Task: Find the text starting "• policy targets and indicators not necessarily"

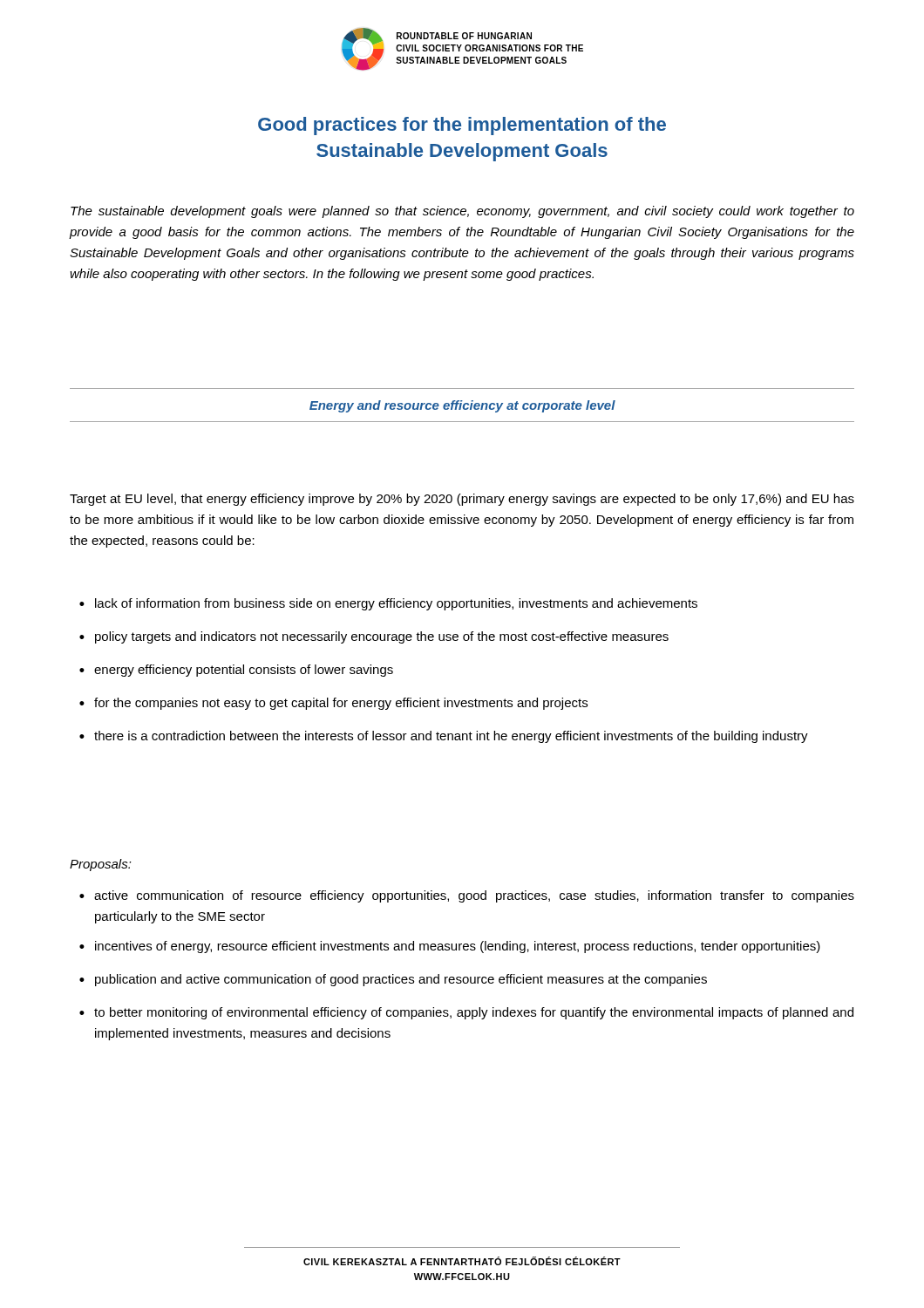Action: (x=462, y=638)
